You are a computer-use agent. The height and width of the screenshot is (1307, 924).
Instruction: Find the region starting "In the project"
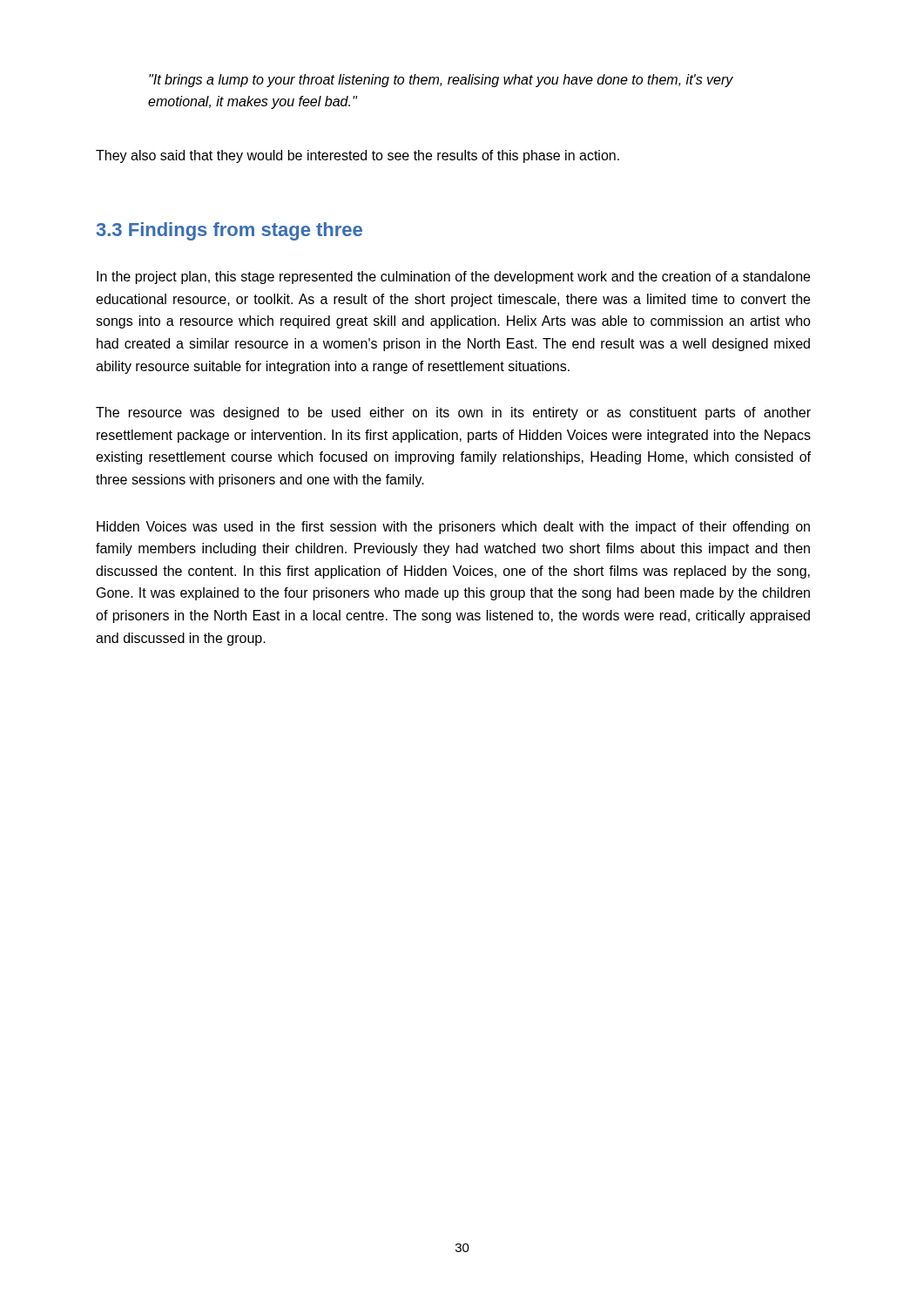453,321
